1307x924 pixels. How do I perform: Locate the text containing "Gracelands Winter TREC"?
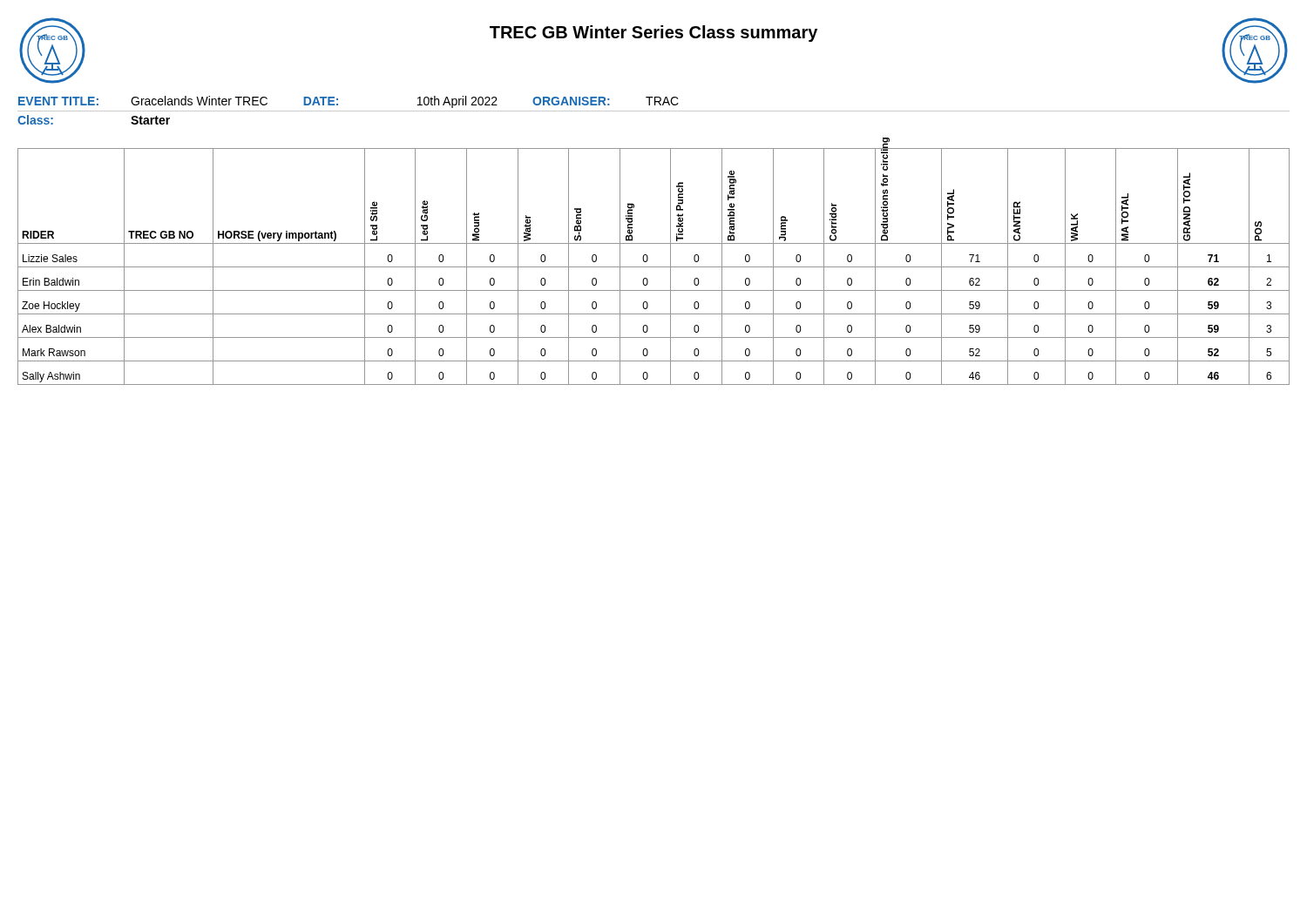point(199,101)
